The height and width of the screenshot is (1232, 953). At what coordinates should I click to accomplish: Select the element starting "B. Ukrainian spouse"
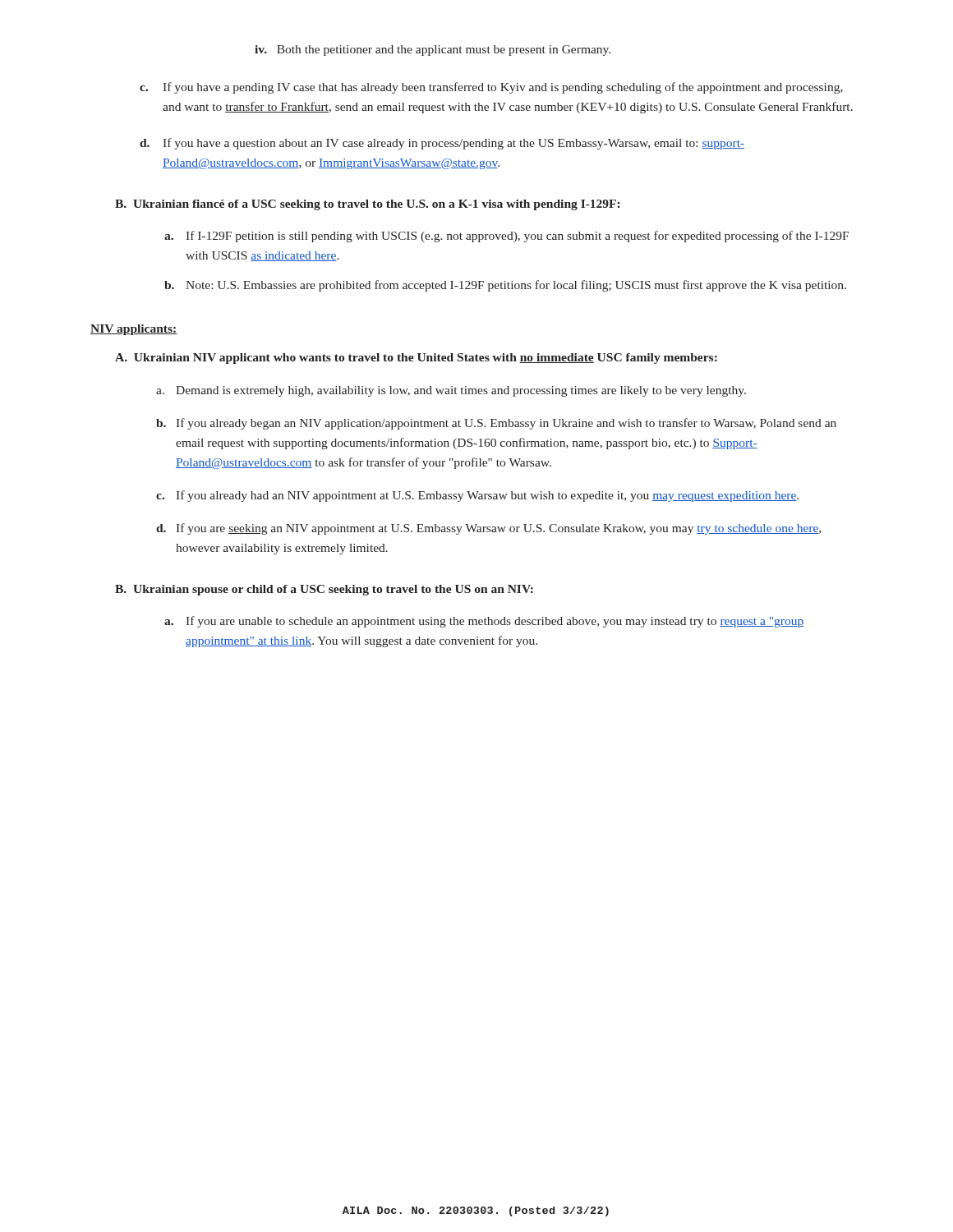[x=324, y=588]
